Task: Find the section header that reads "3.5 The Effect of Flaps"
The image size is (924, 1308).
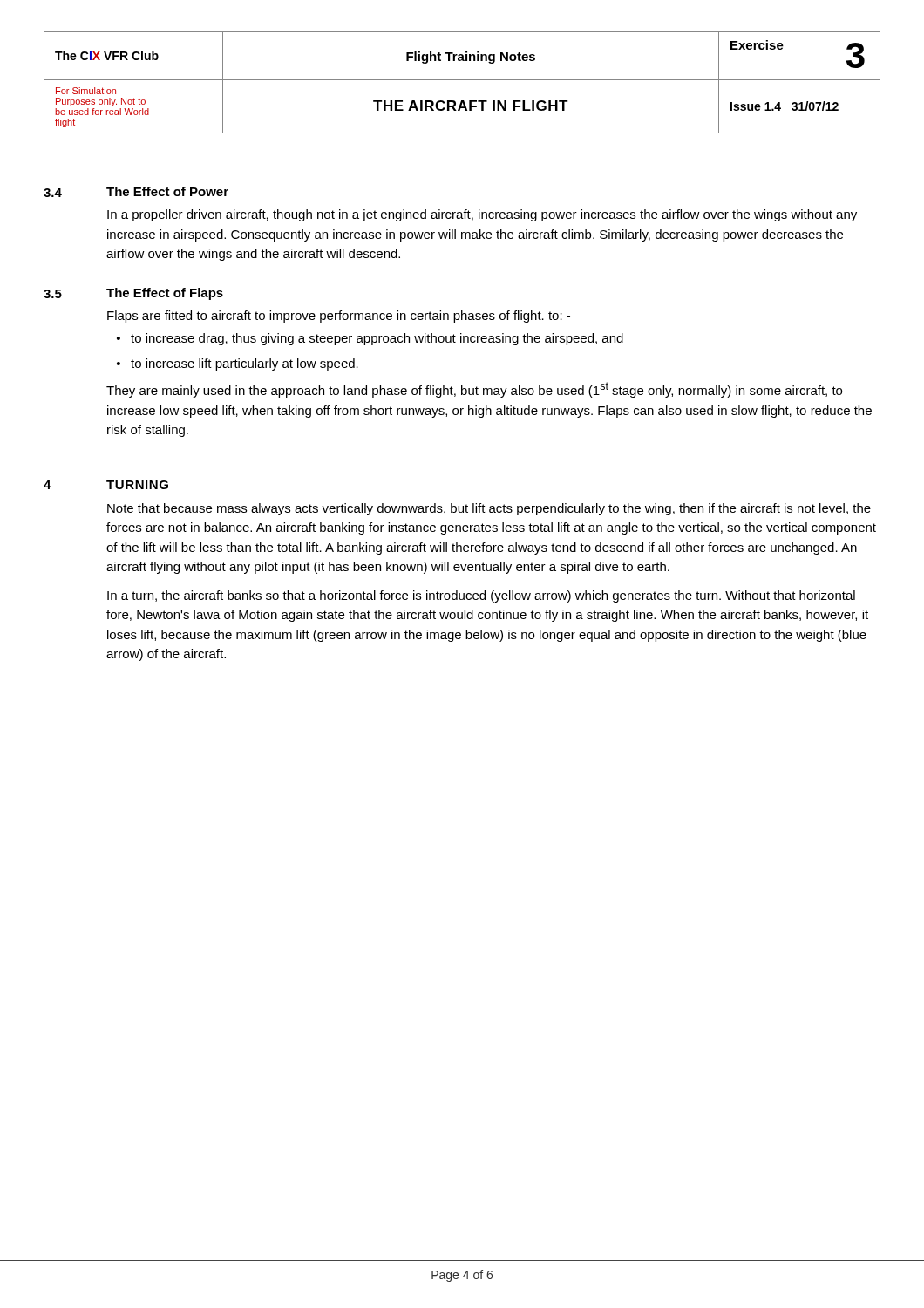Action: pos(133,293)
